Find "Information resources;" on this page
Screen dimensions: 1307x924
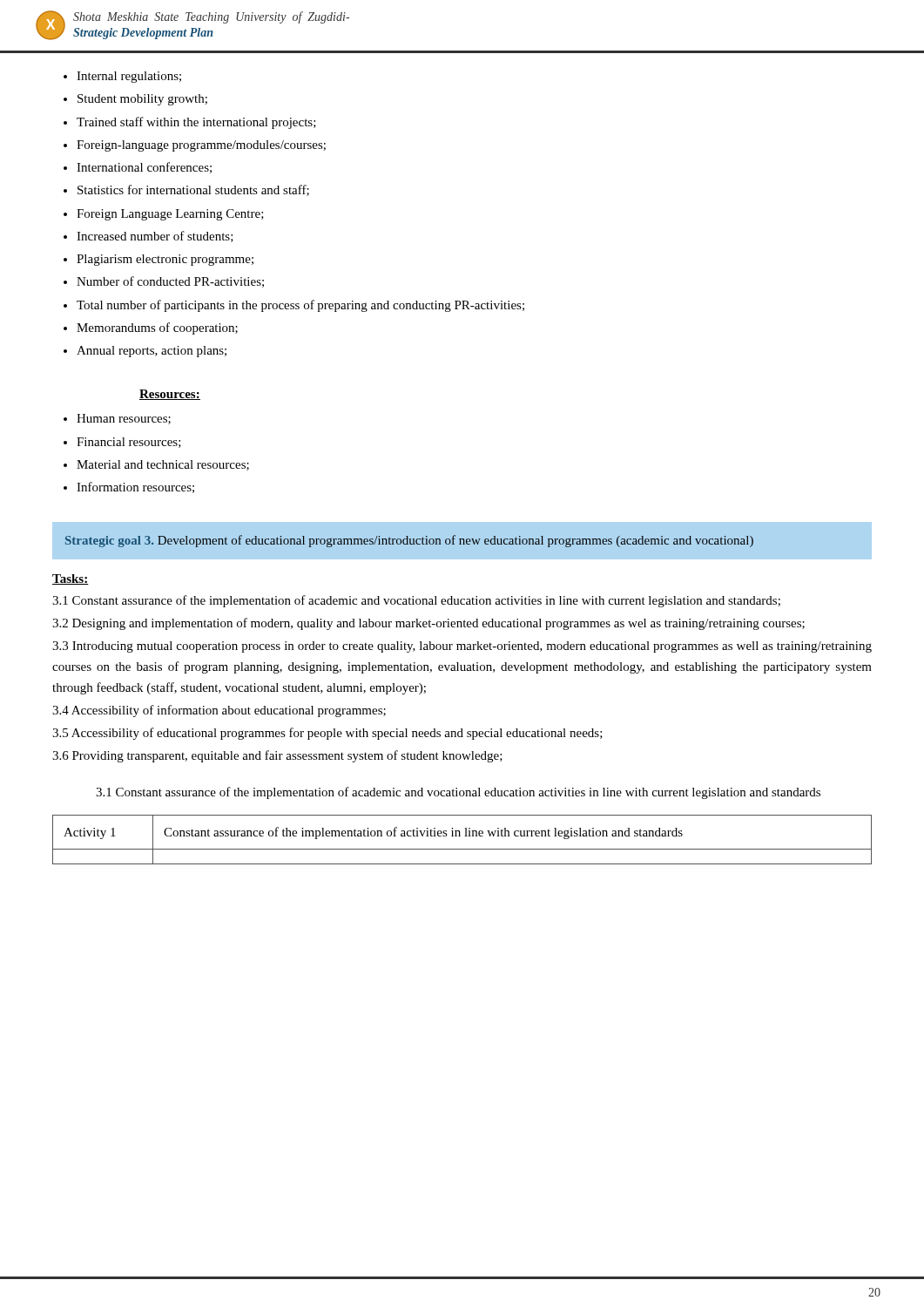point(135,488)
